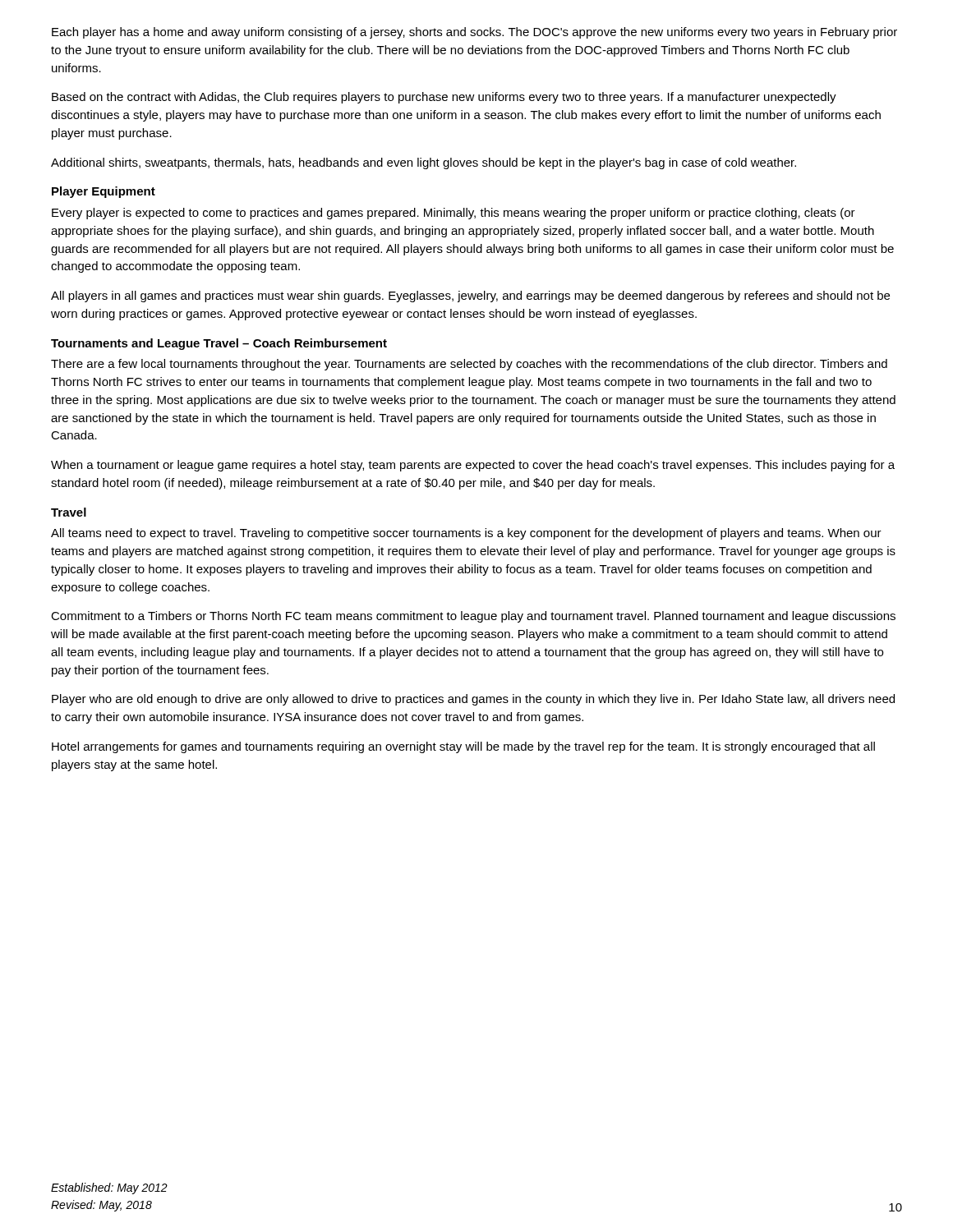Click on the block starting "Hotel arrangements for"

tap(476, 755)
